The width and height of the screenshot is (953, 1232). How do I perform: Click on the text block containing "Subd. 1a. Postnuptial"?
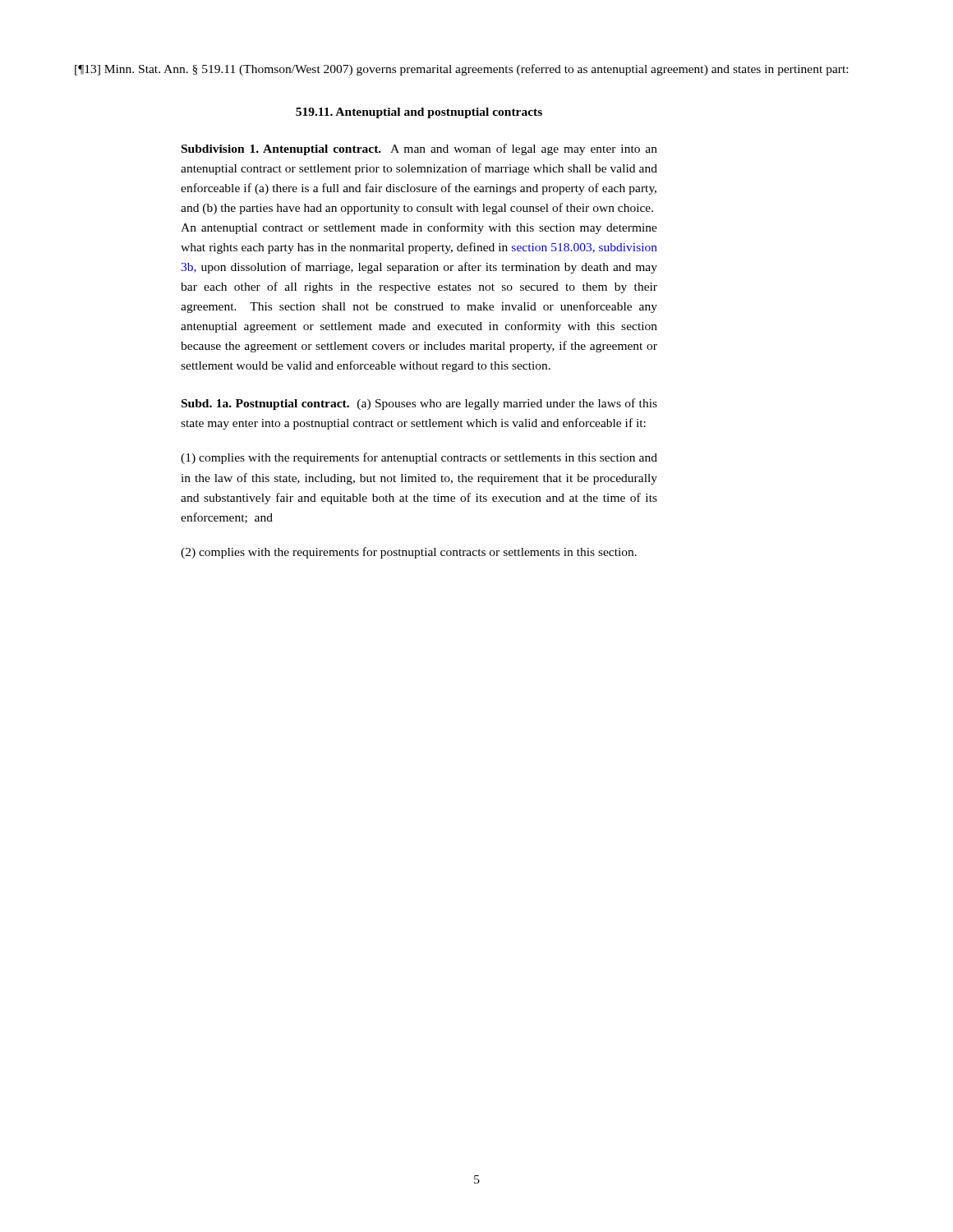click(x=419, y=413)
